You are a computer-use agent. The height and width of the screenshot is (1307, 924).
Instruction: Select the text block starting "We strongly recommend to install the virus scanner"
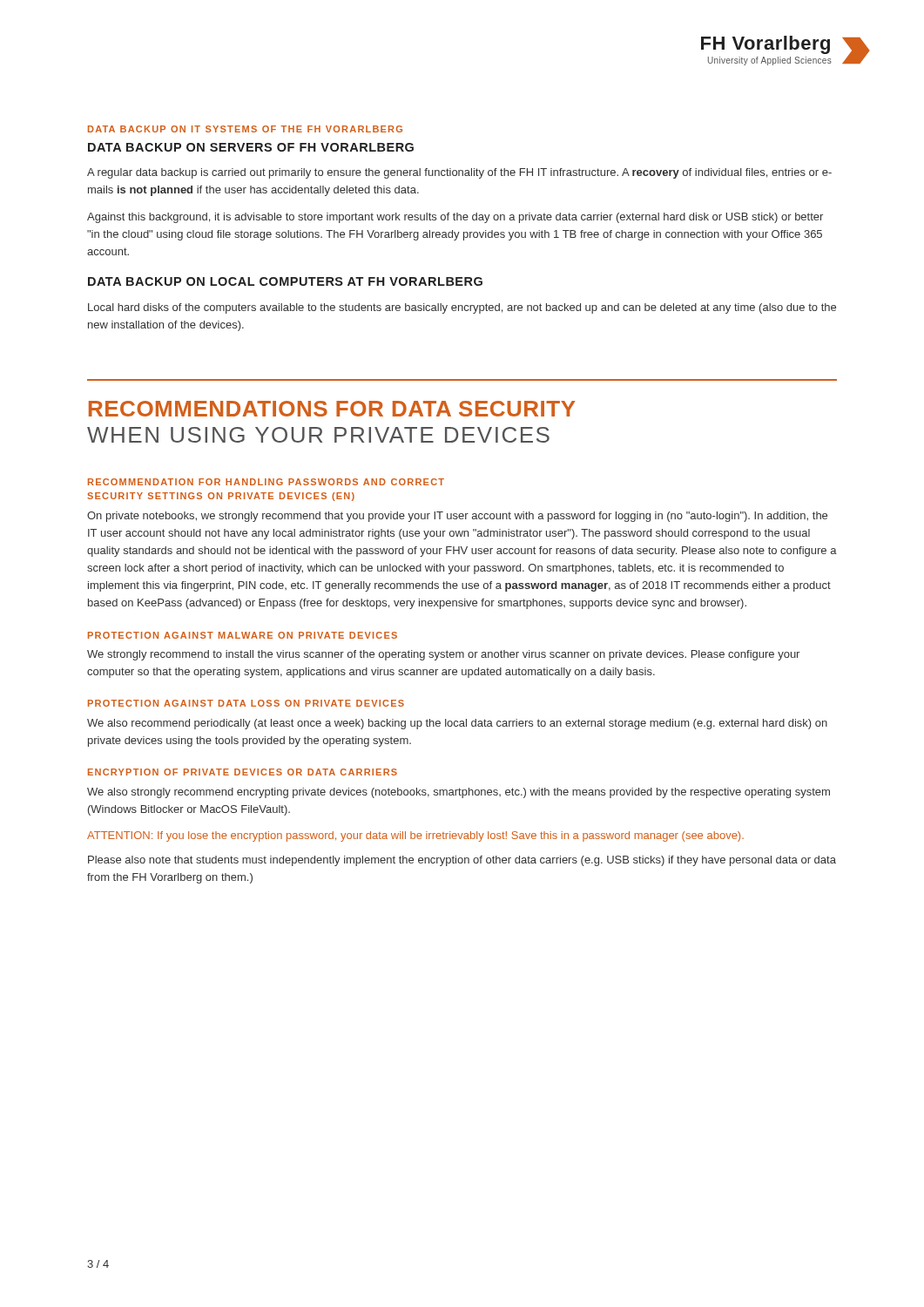[443, 663]
